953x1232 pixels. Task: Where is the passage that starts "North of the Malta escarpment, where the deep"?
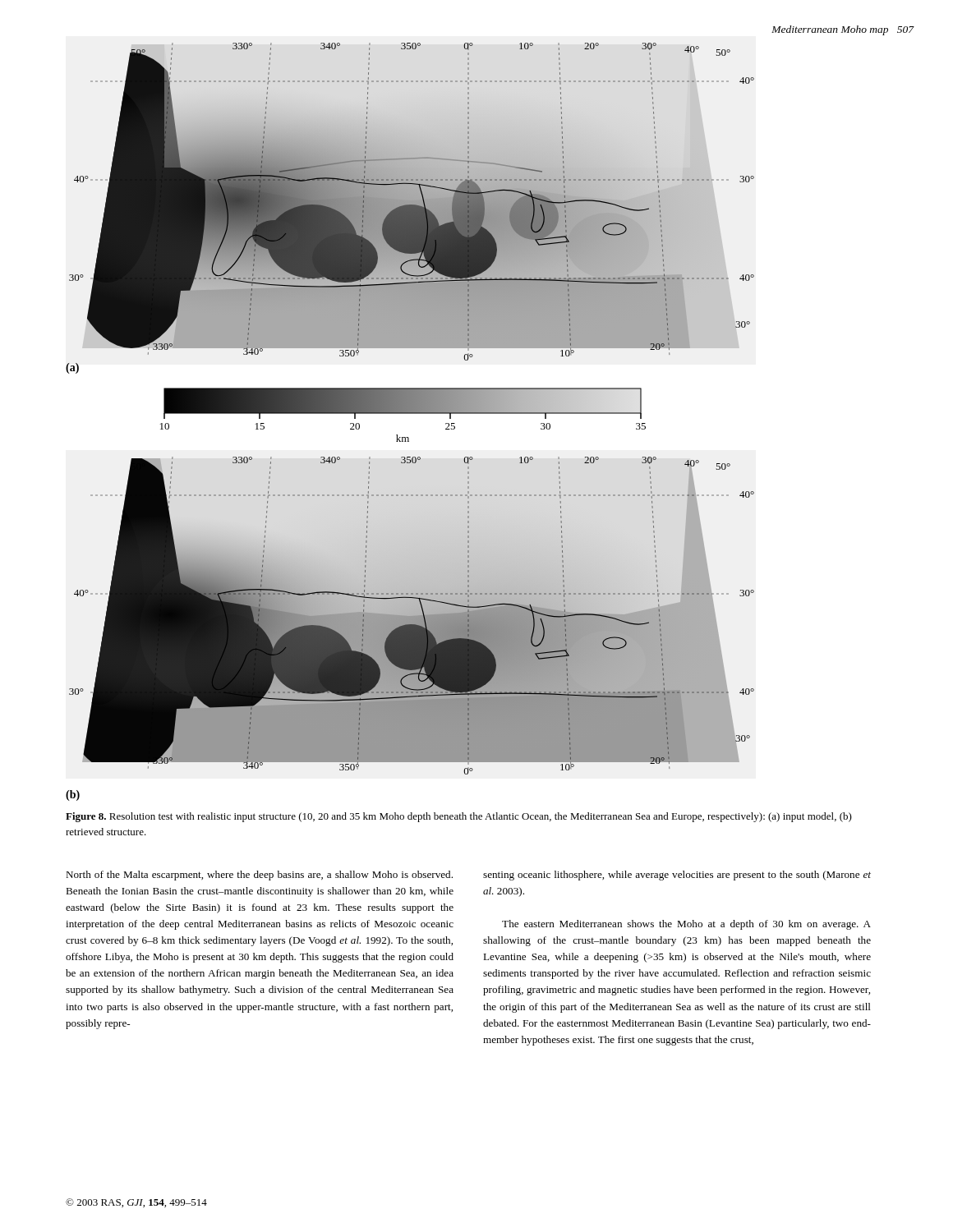260,948
